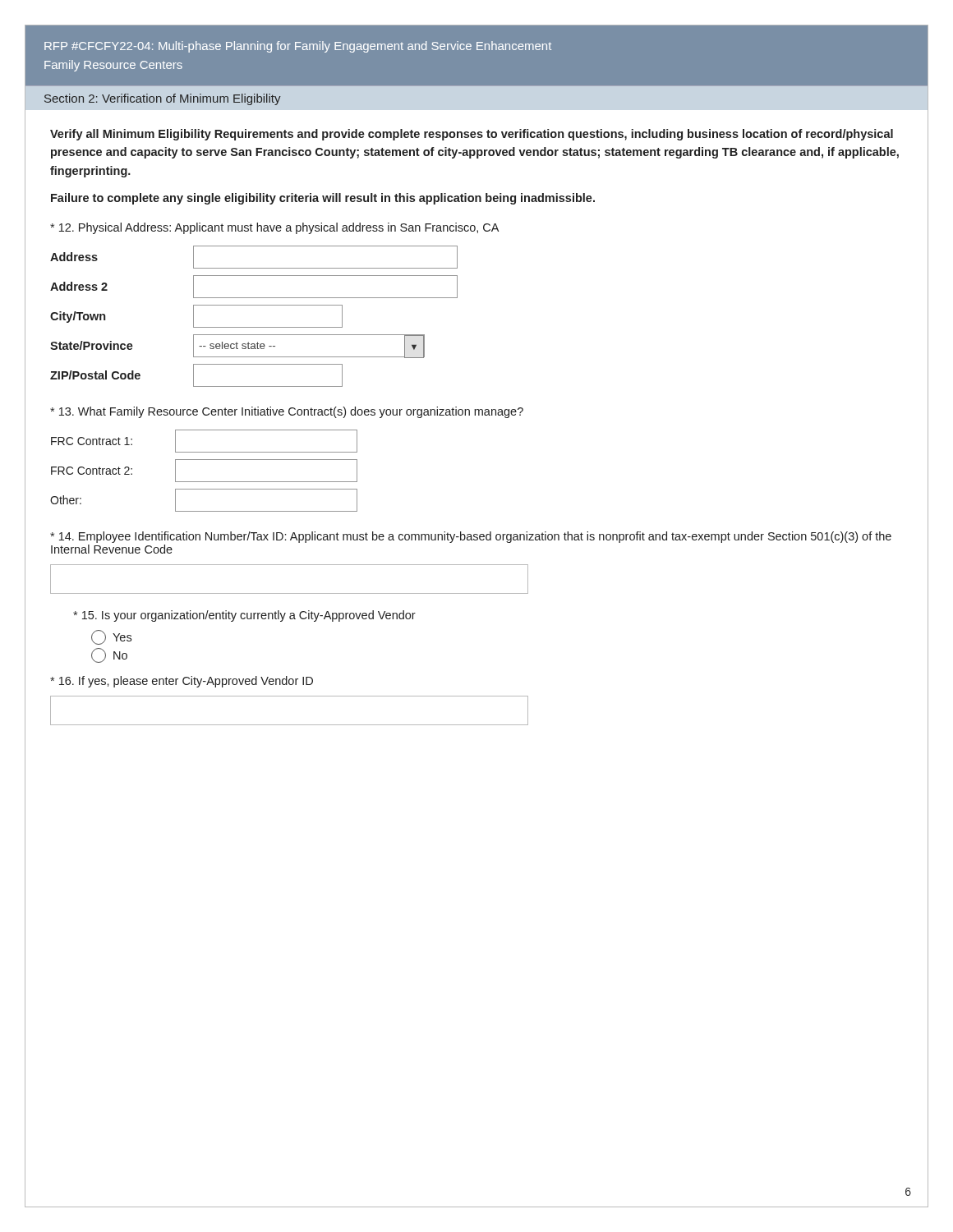This screenshot has width=953, height=1232.
Task: Navigate to the text block starting "Section 2: Verification of"
Action: click(162, 98)
